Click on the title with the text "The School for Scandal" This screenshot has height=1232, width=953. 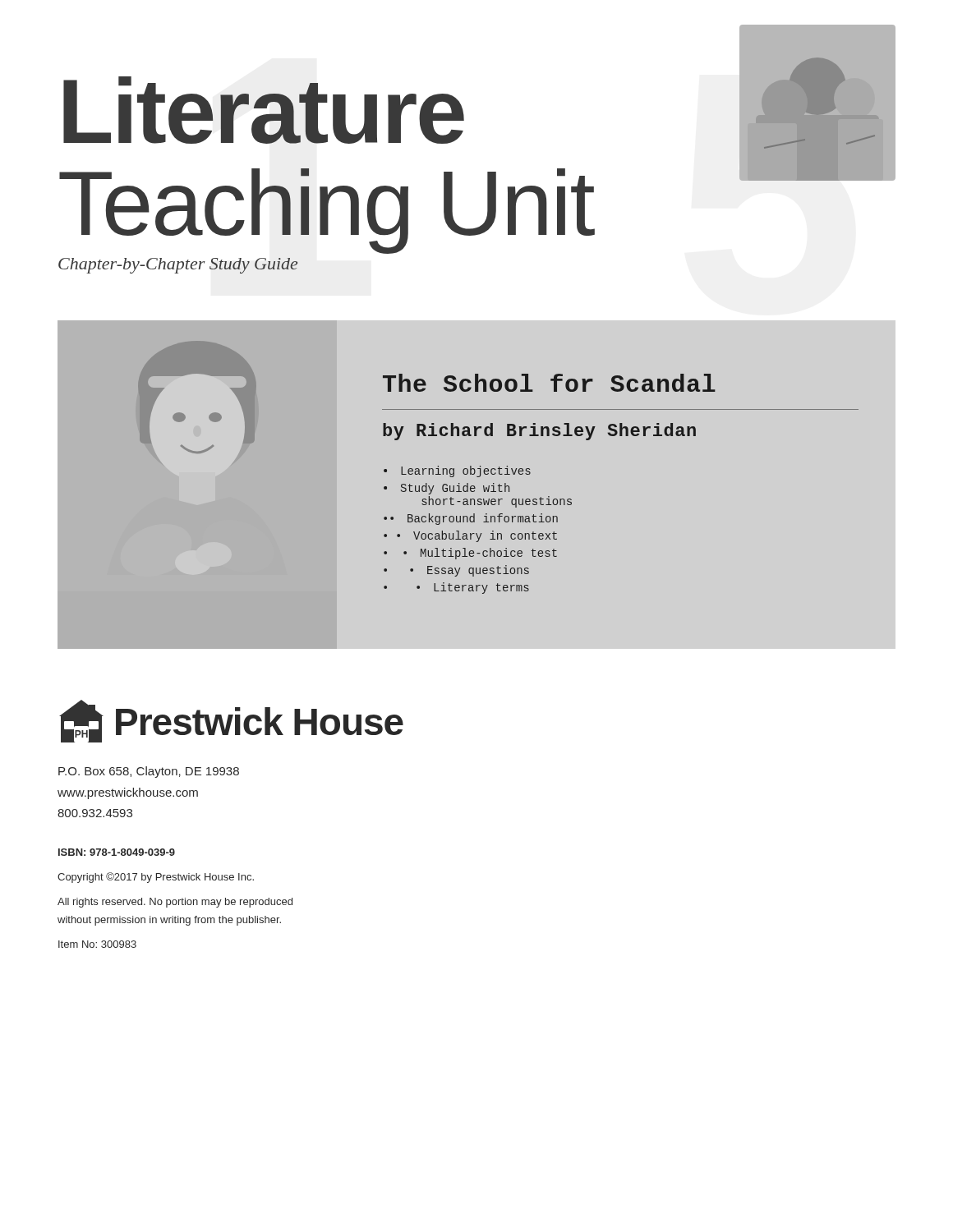pyautogui.click(x=549, y=385)
